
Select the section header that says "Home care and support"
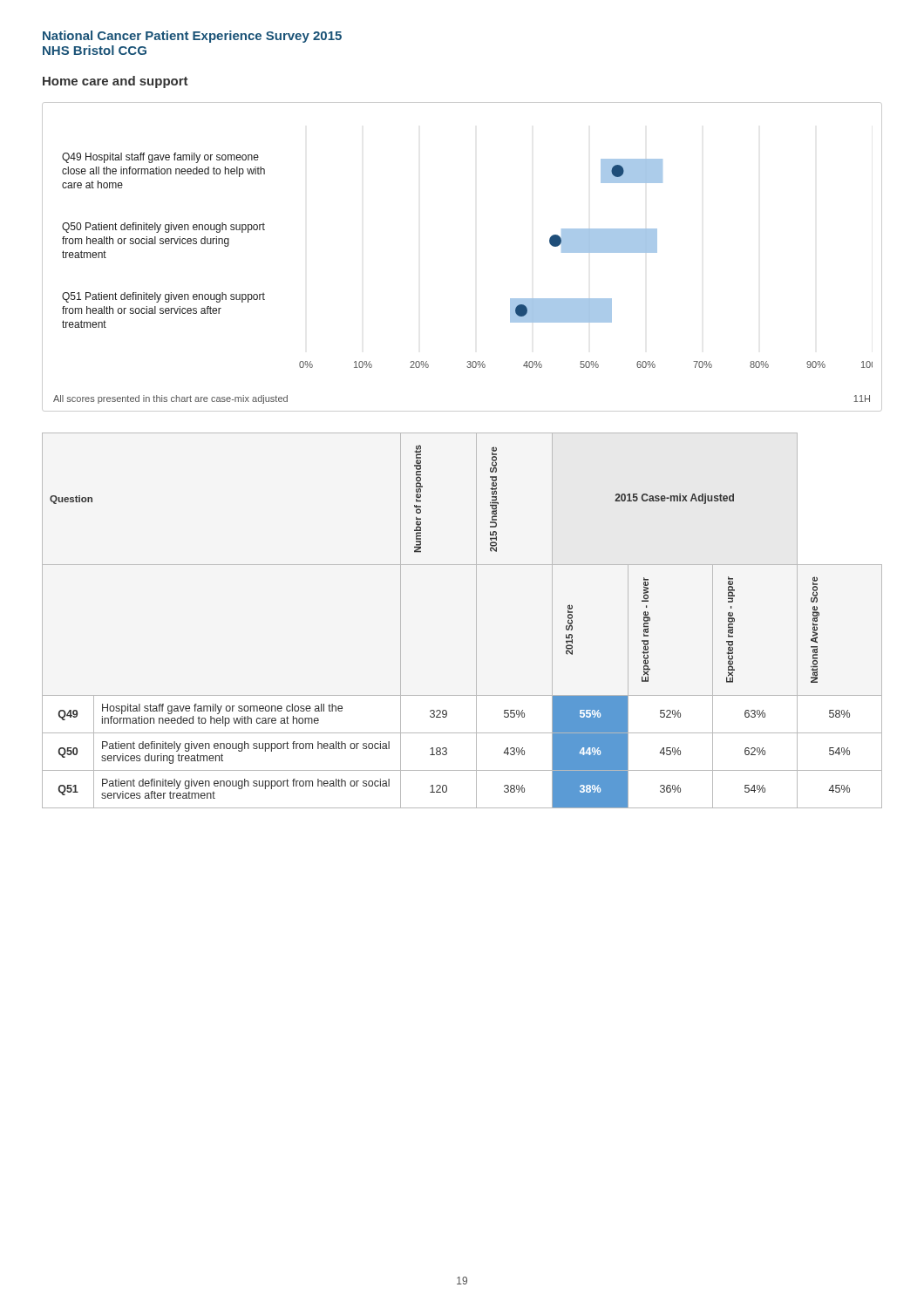[115, 81]
